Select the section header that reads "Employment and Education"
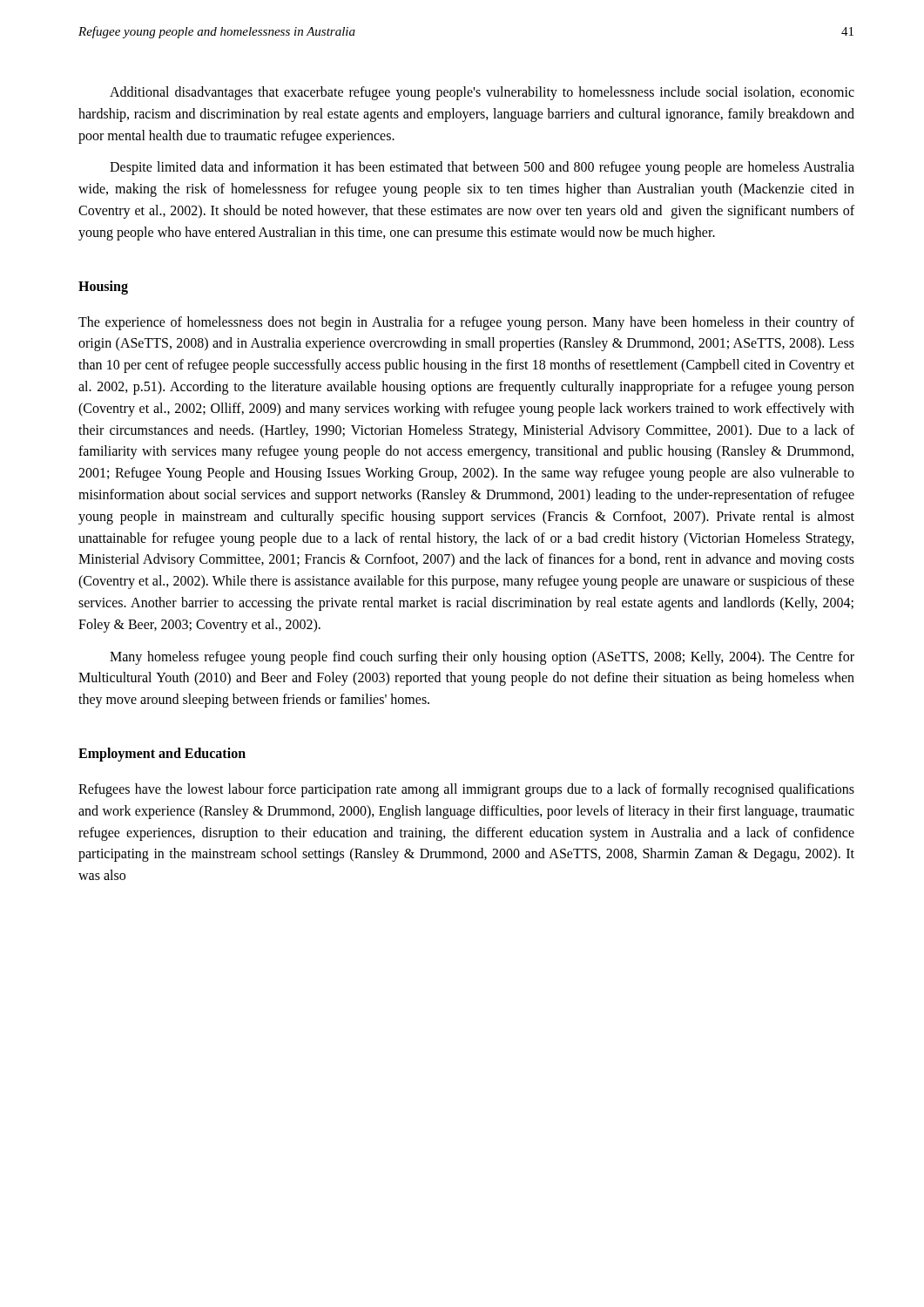 point(162,753)
